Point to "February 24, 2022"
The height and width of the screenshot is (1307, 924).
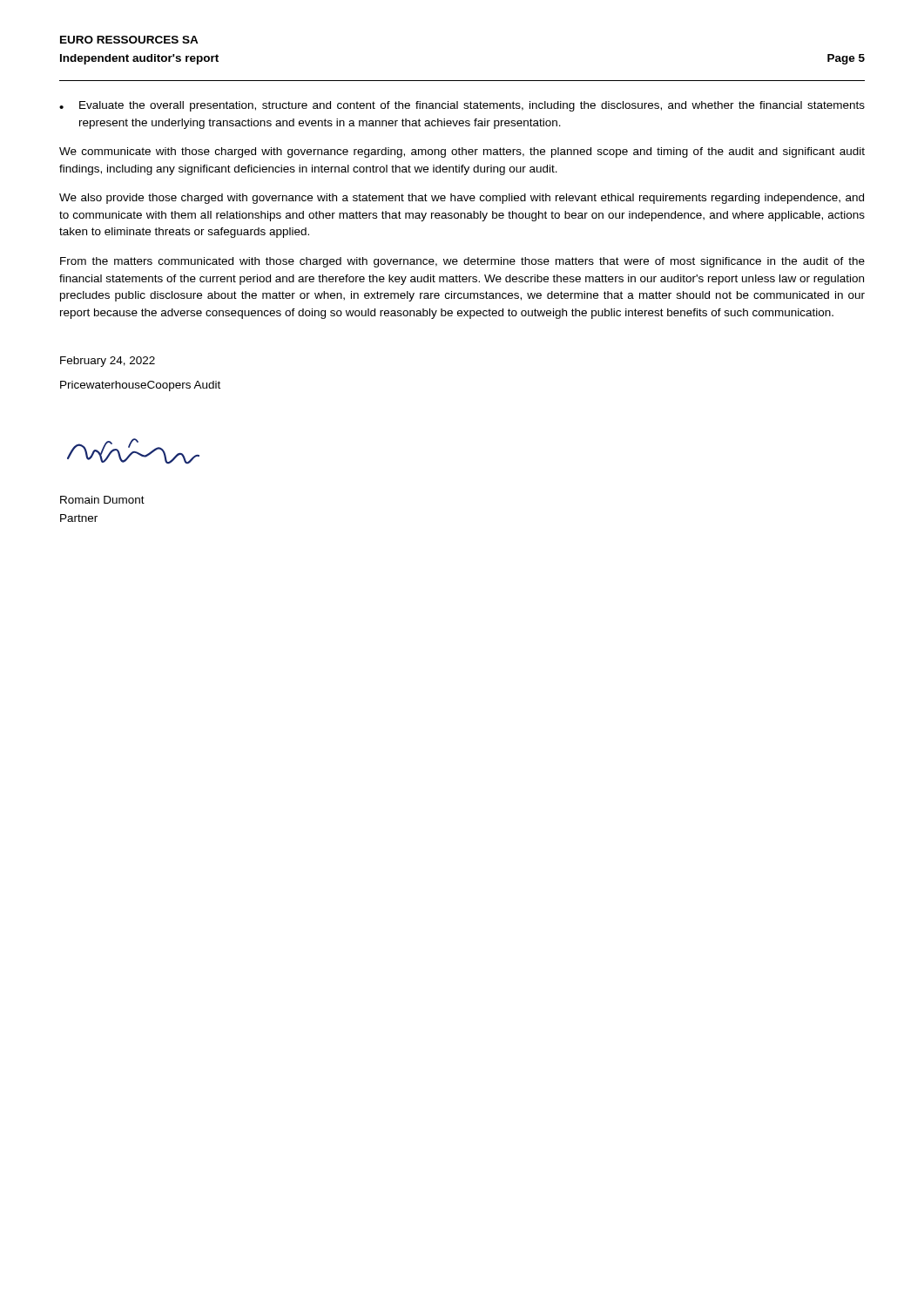tap(107, 360)
